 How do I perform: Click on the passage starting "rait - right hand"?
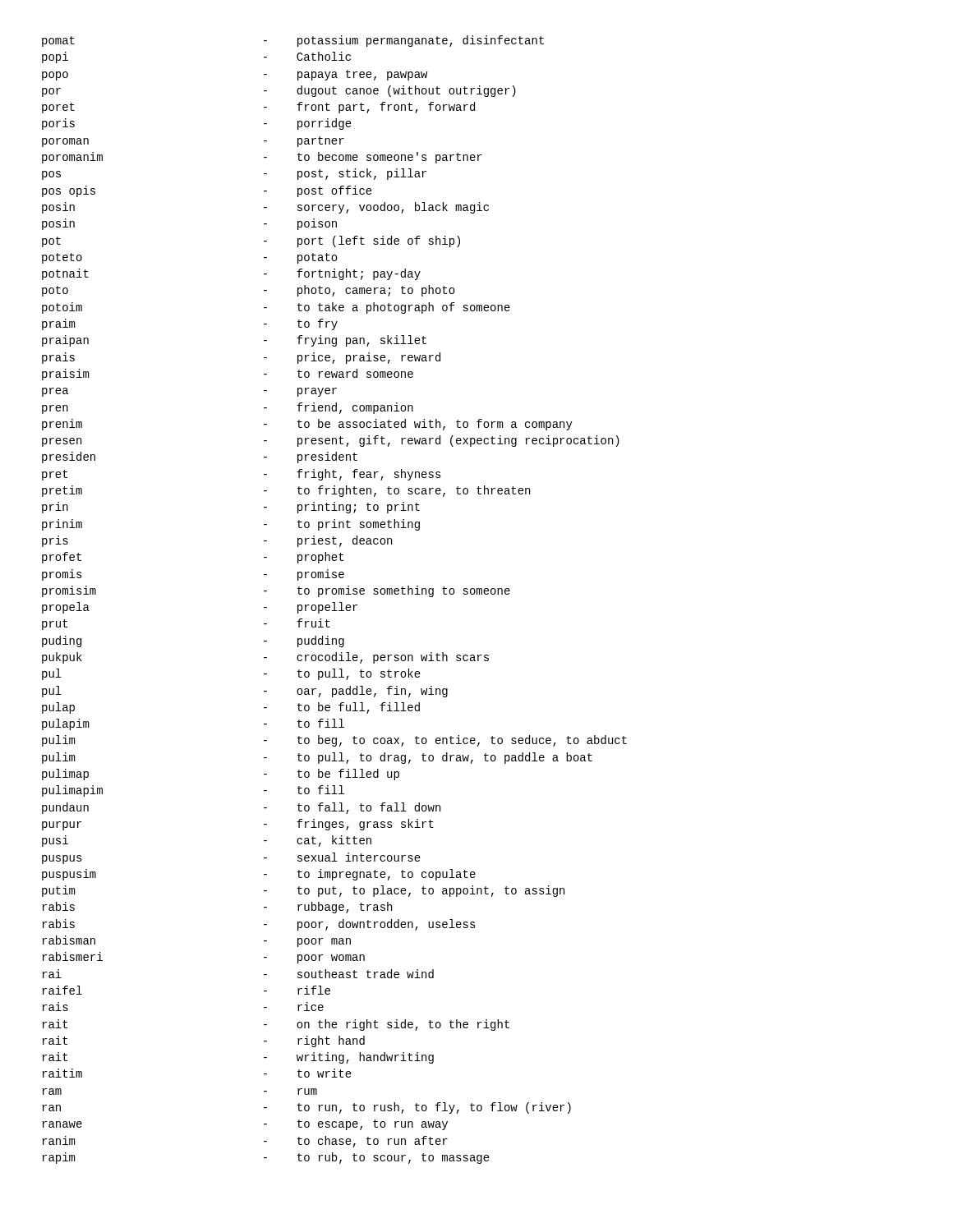pos(54,1041)
